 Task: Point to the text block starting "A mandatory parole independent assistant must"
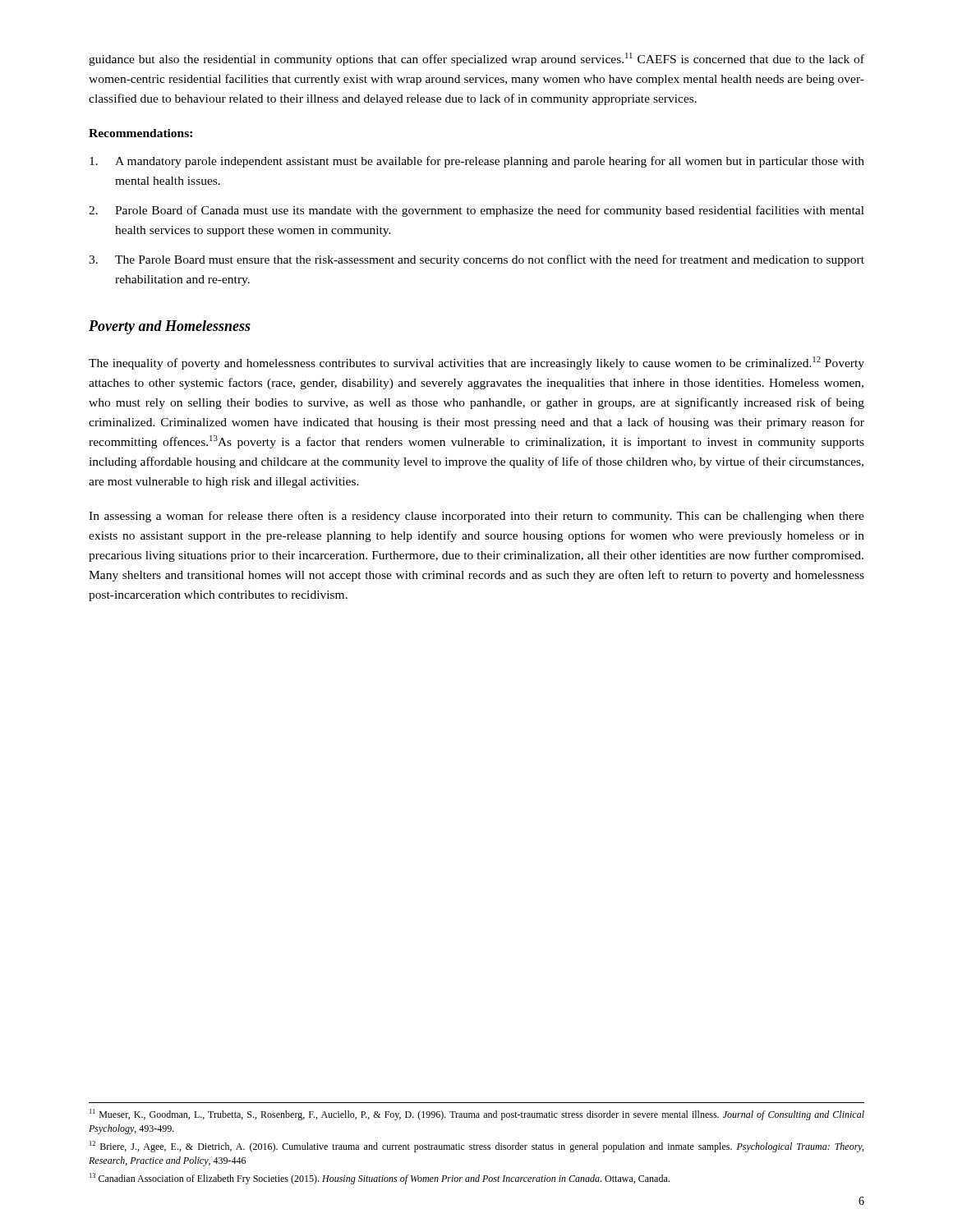click(476, 171)
